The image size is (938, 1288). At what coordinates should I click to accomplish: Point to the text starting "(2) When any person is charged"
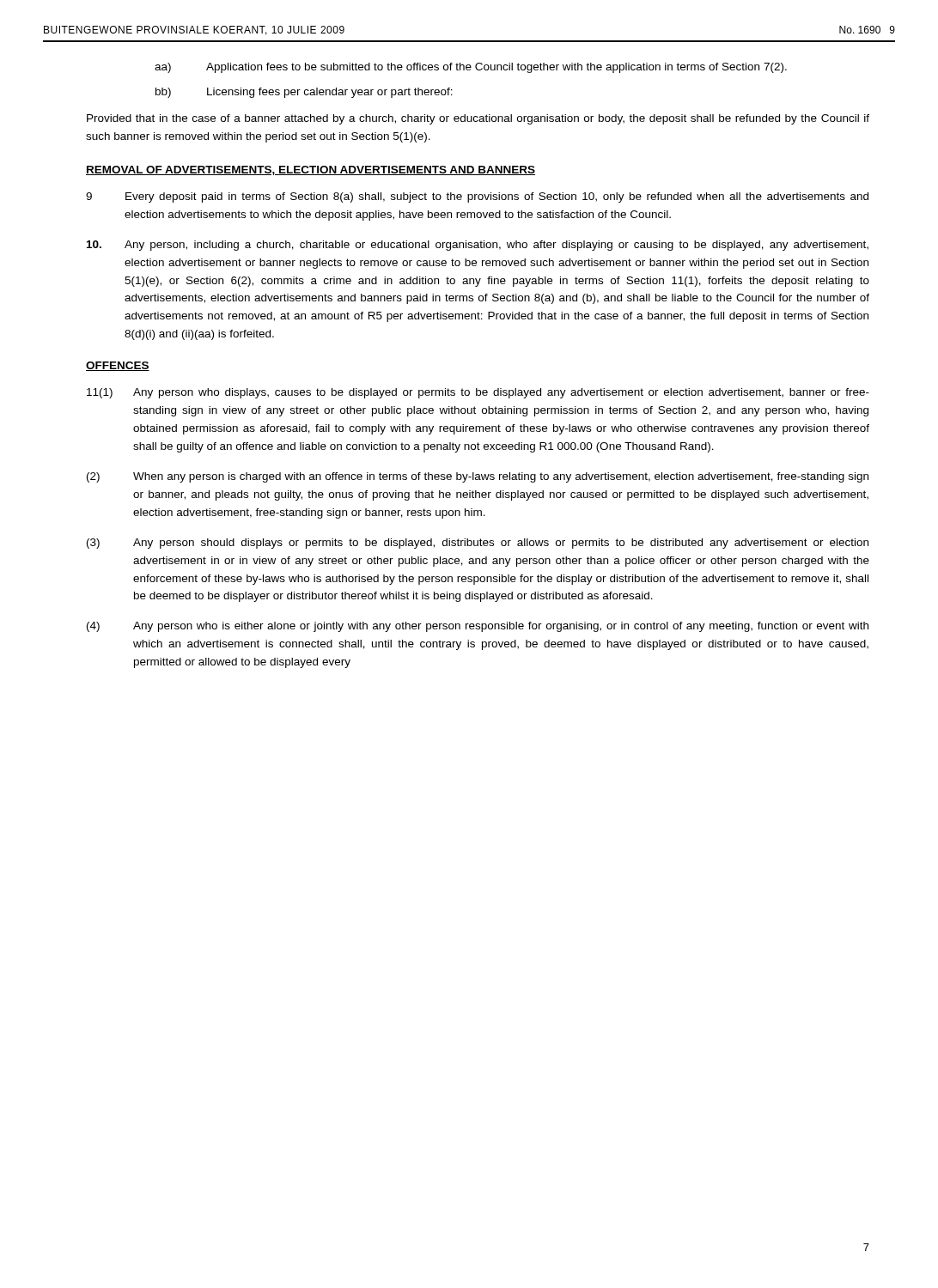tap(478, 495)
